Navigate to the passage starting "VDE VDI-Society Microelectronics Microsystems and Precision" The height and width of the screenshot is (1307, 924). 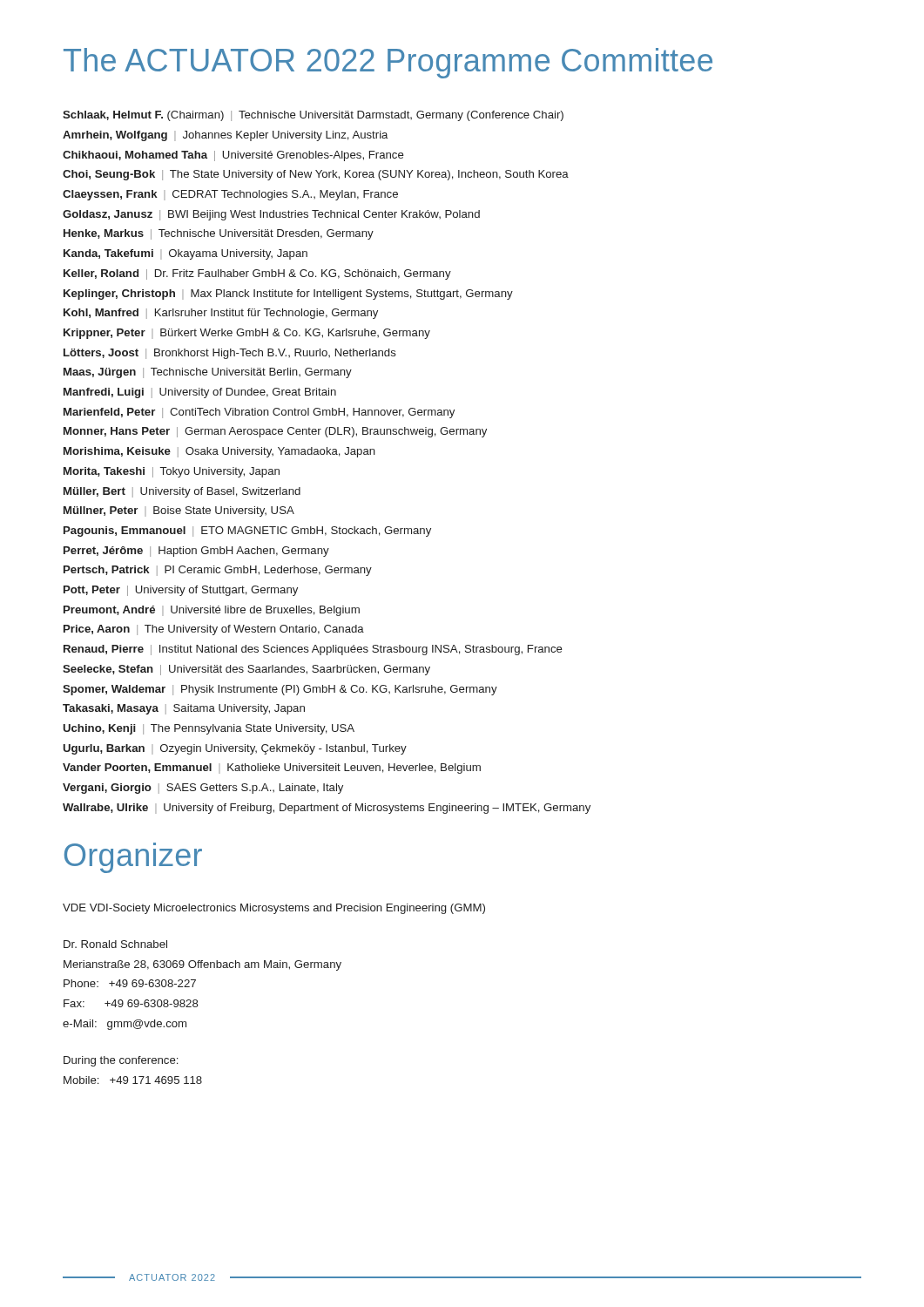click(274, 908)
